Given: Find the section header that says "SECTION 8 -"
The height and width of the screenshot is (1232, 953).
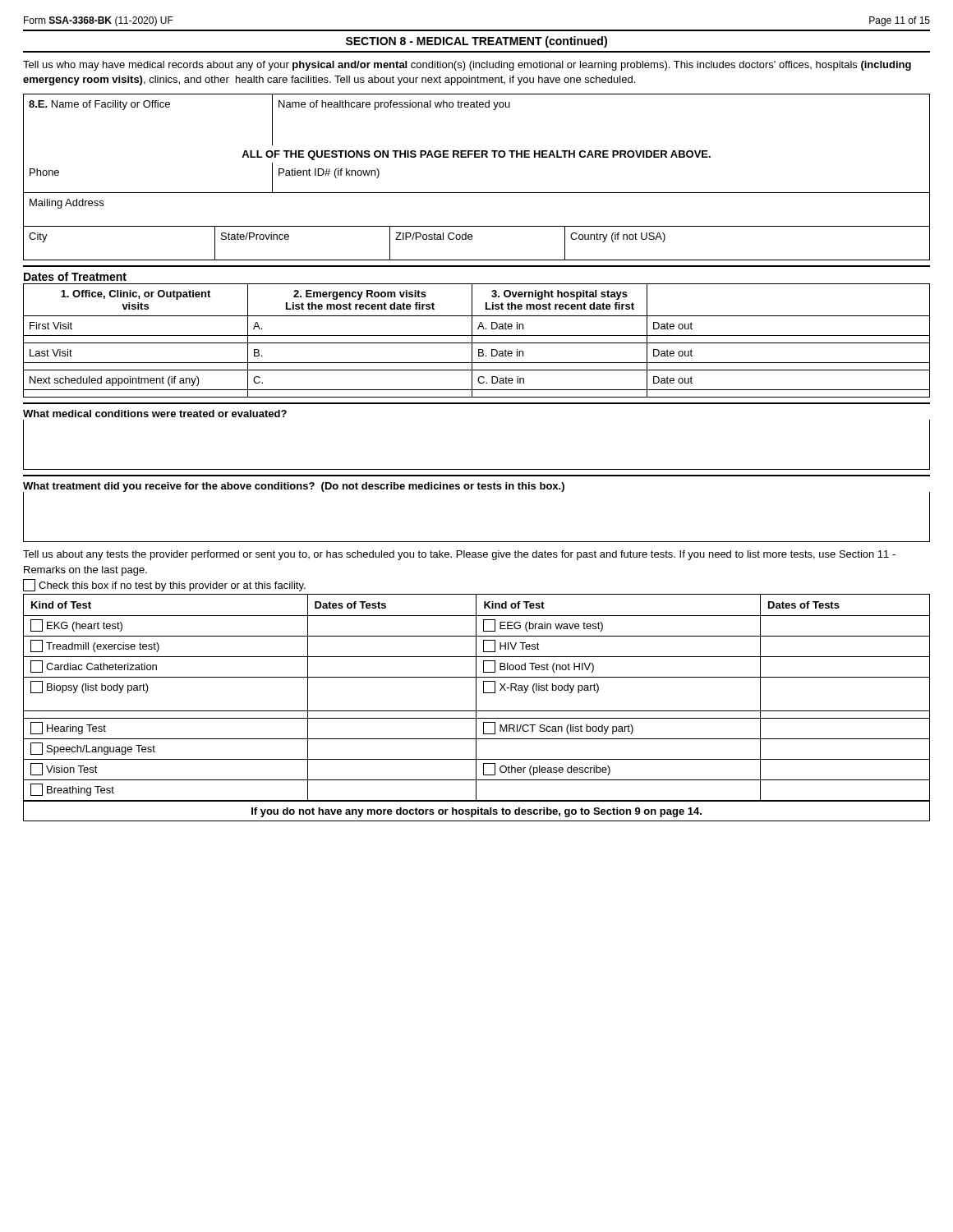Looking at the screenshot, I should pyautogui.click(x=476, y=41).
